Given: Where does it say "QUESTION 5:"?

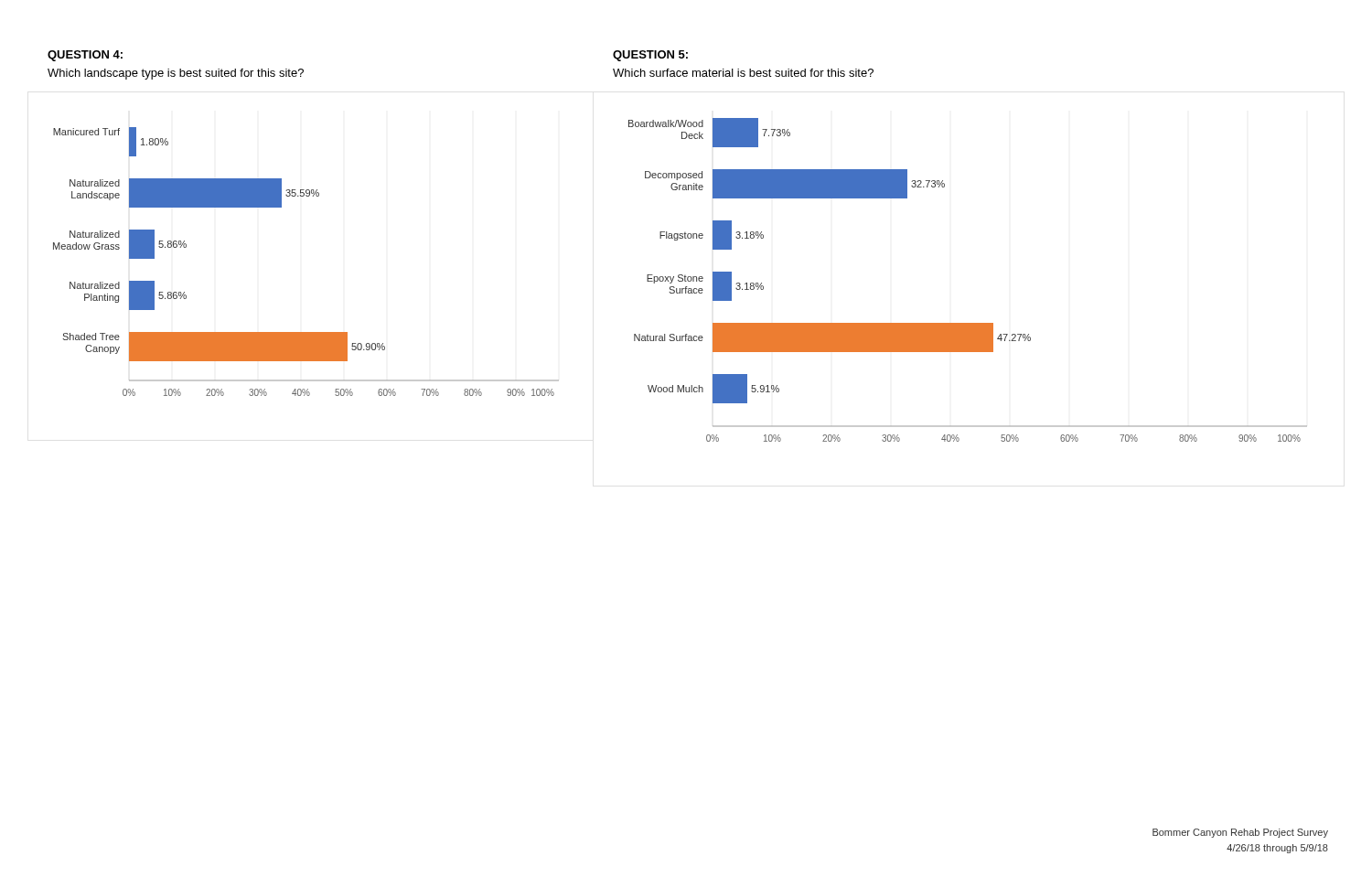Looking at the screenshot, I should tap(651, 54).
